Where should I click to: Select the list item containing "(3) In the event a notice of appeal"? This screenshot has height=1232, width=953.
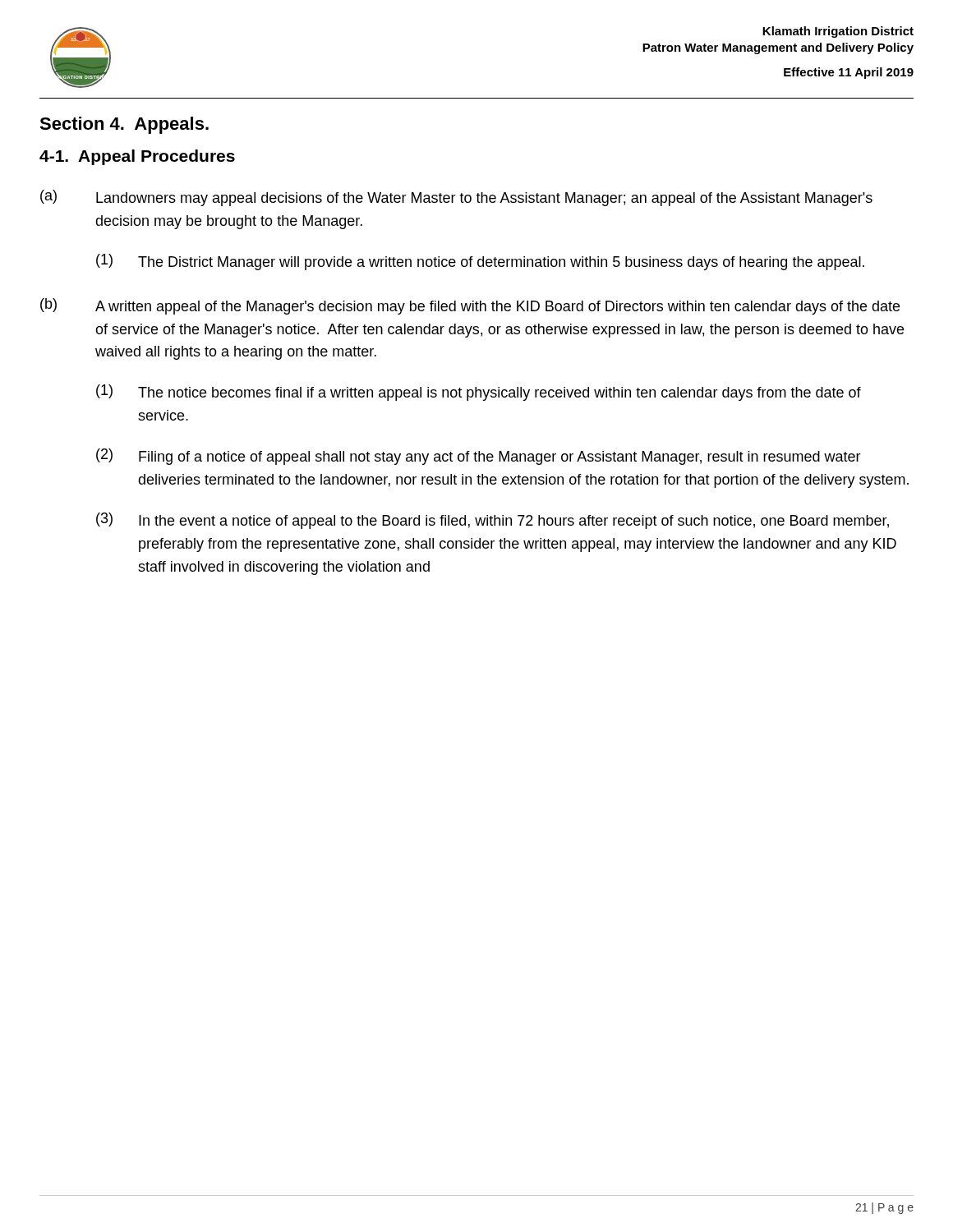pyautogui.click(x=504, y=544)
